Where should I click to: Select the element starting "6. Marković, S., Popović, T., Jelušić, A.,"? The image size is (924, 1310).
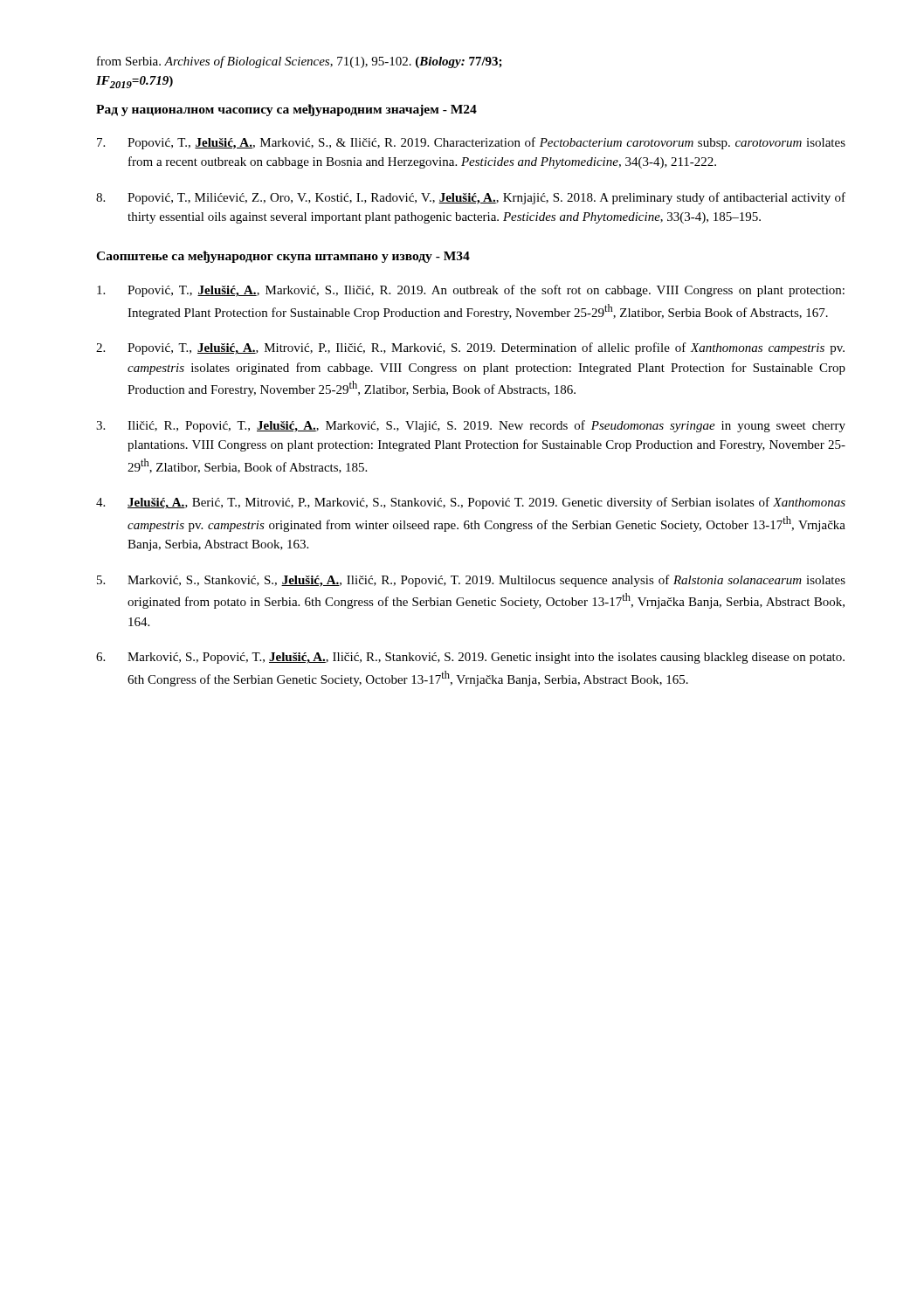click(471, 668)
